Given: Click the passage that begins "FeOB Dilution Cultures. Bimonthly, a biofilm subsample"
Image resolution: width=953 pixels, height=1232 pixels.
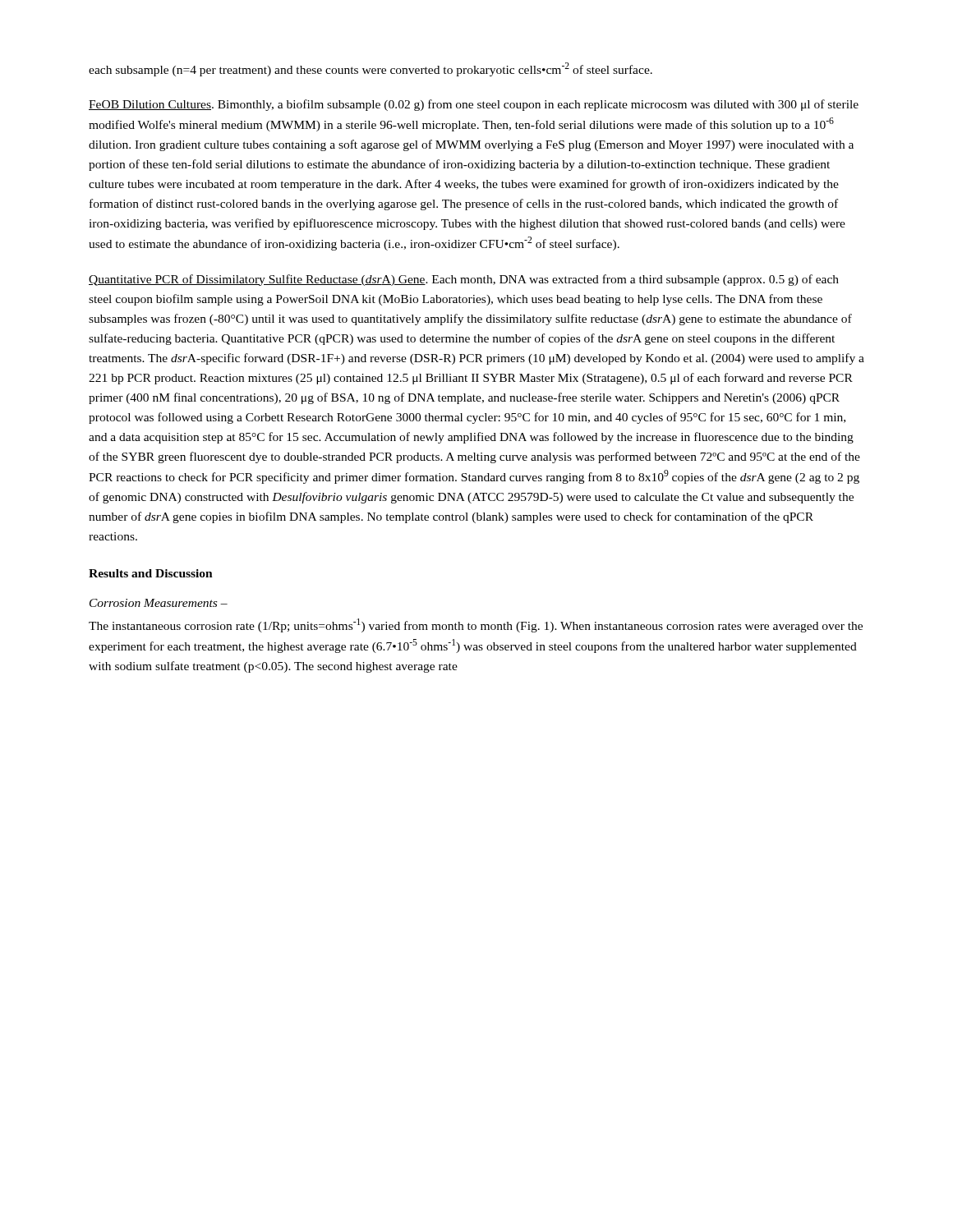Looking at the screenshot, I should [x=474, y=174].
